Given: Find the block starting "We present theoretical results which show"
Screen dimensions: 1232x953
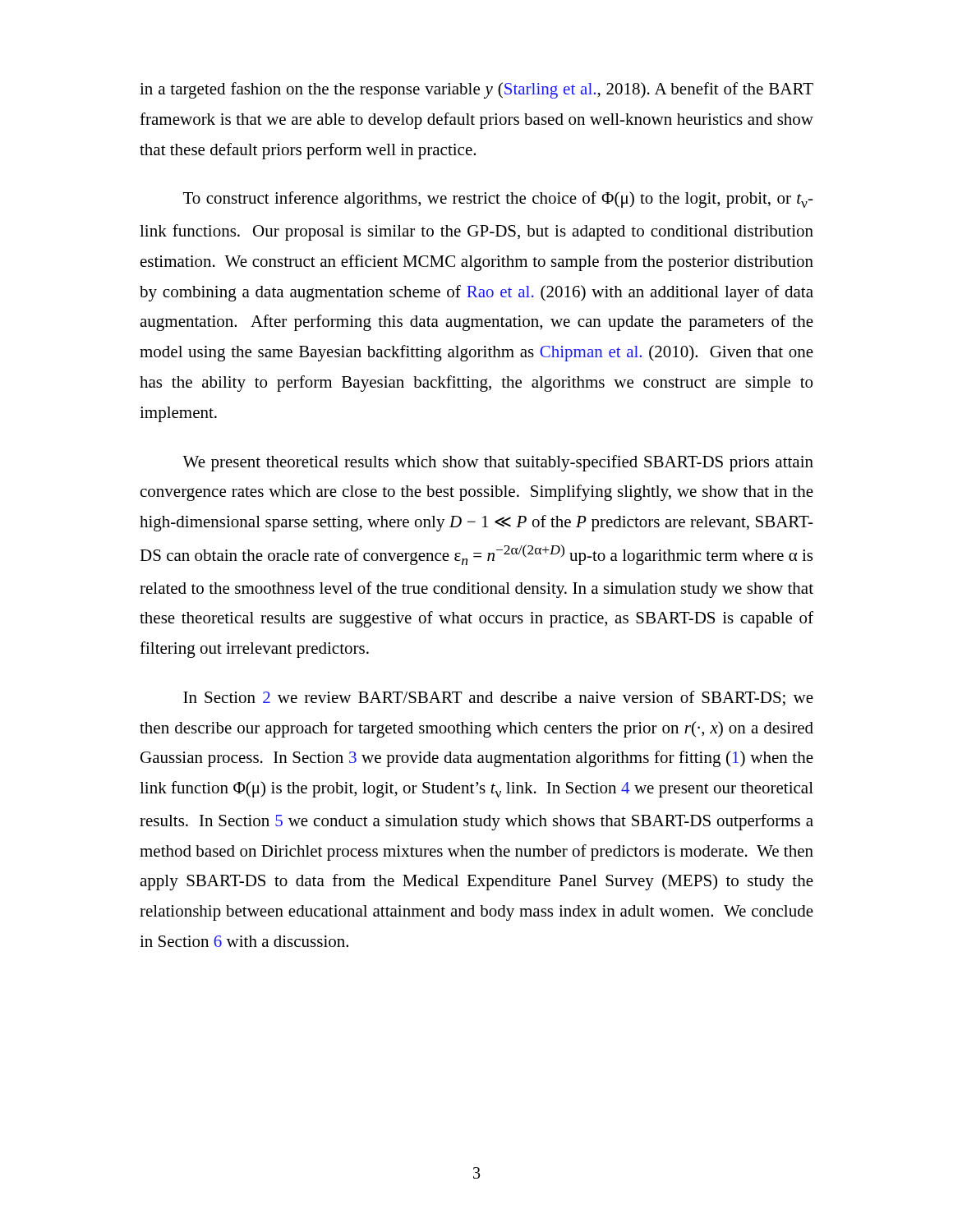Looking at the screenshot, I should tap(476, 555).
